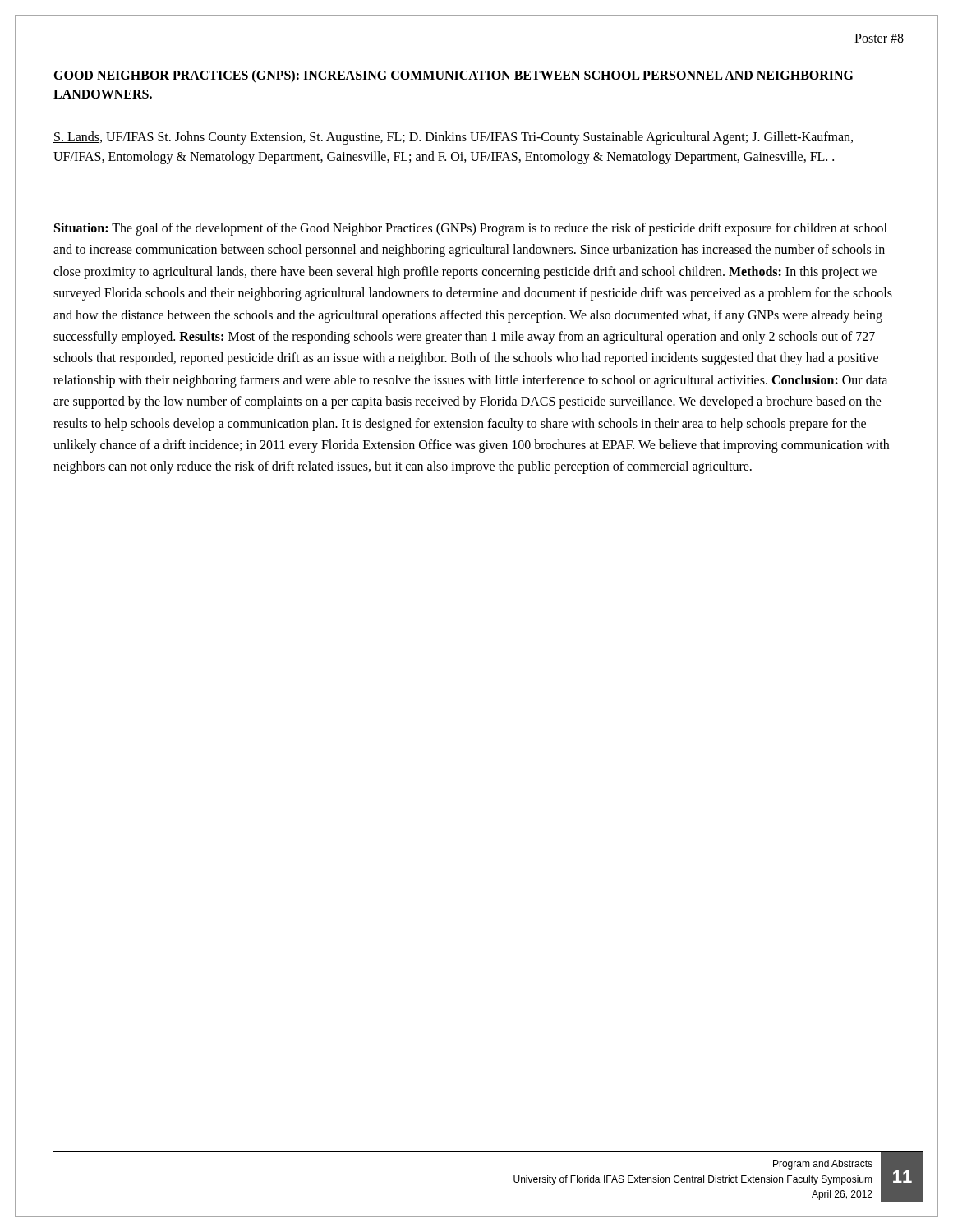
Task: Select the region starting "S. Lands, UF/IFAS St. Johns County Extension,"
Action: pyautogui.click(x=454, y=147)
